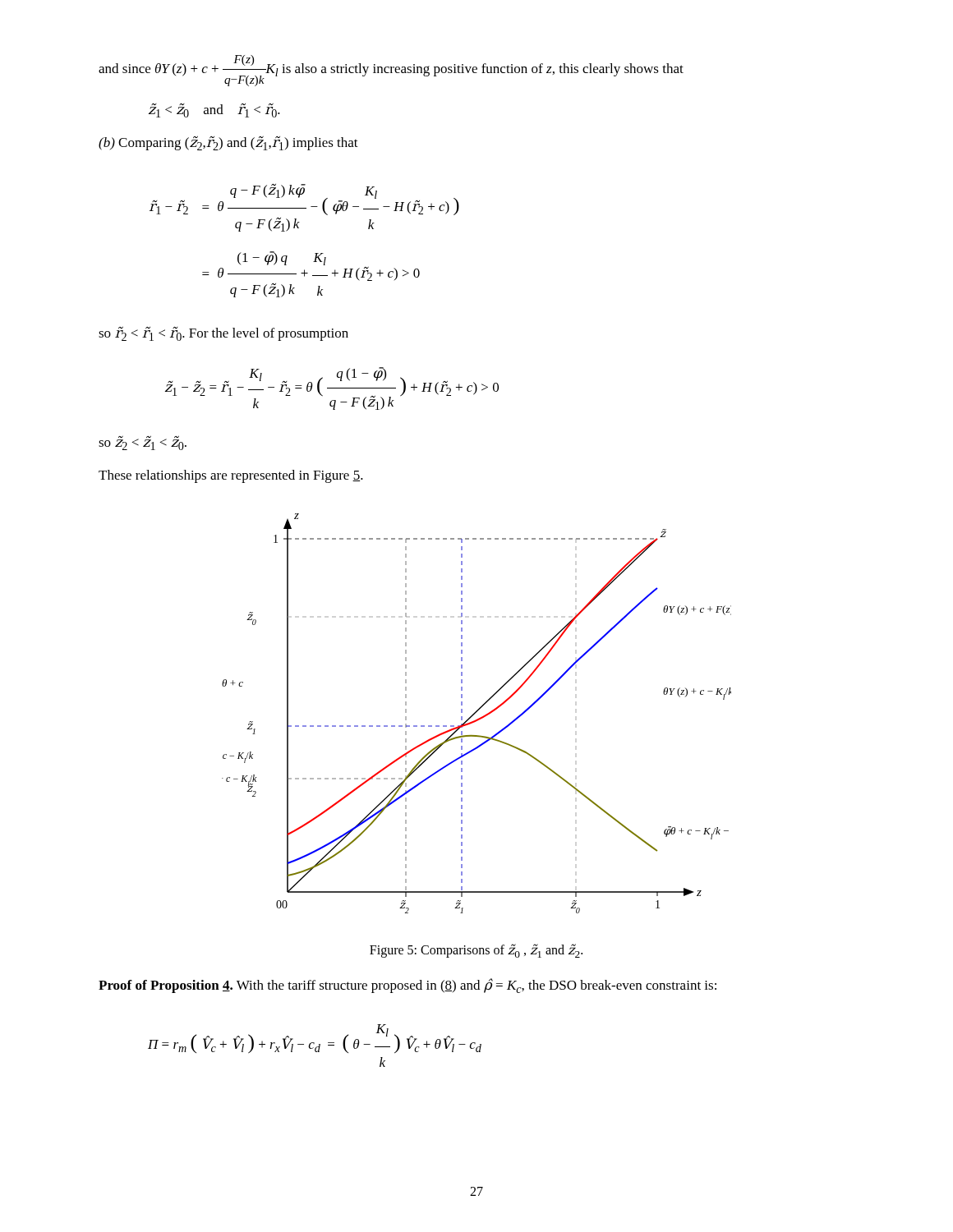953x1232 pixels.
Task: Locate the region starting "Figure 5: Comparisons of z̃0 , z̃1 and"
Action: pos(476,952)
